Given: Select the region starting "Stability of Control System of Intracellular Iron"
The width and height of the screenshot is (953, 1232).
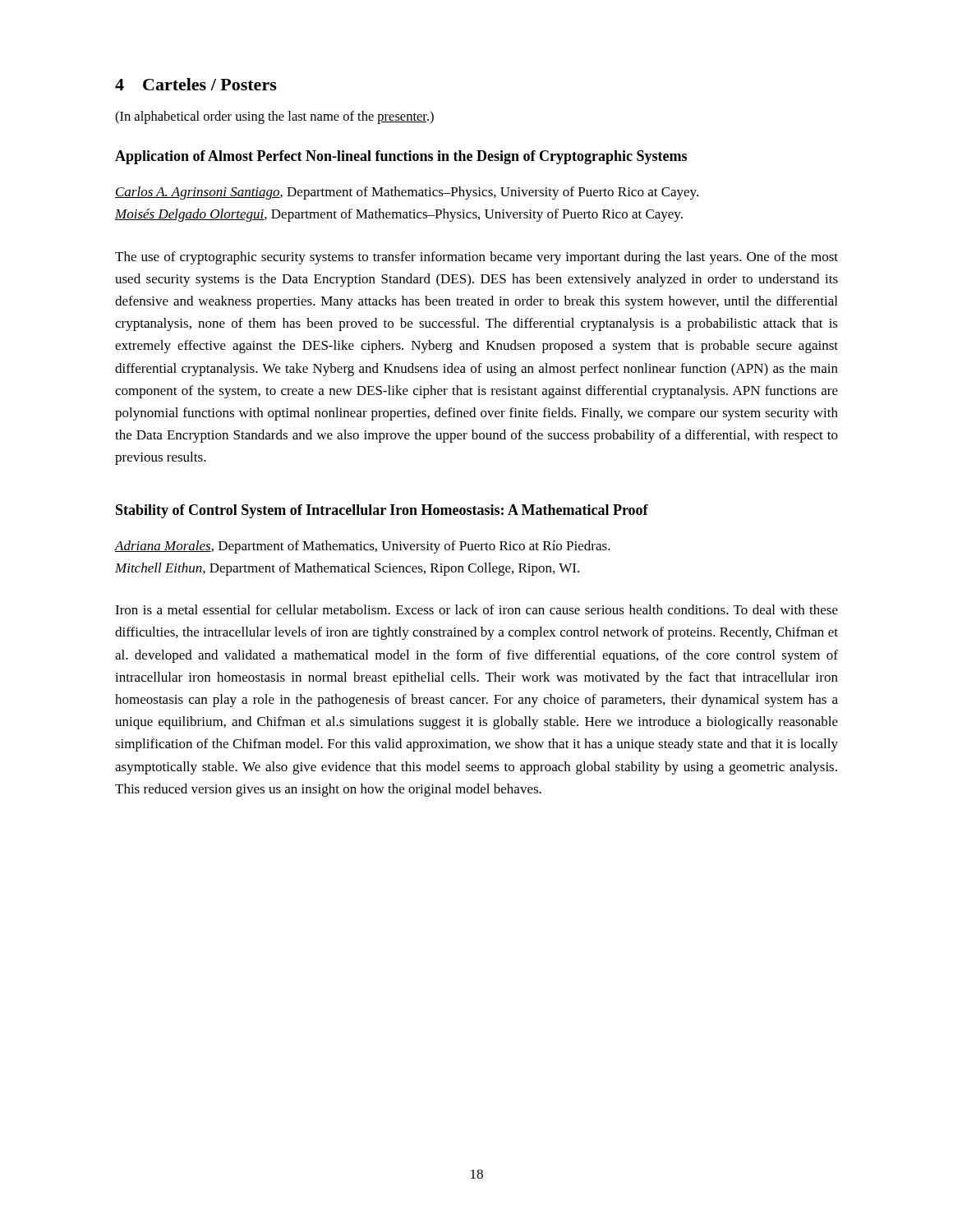Looking at the screenshot, I should point(381,510).
